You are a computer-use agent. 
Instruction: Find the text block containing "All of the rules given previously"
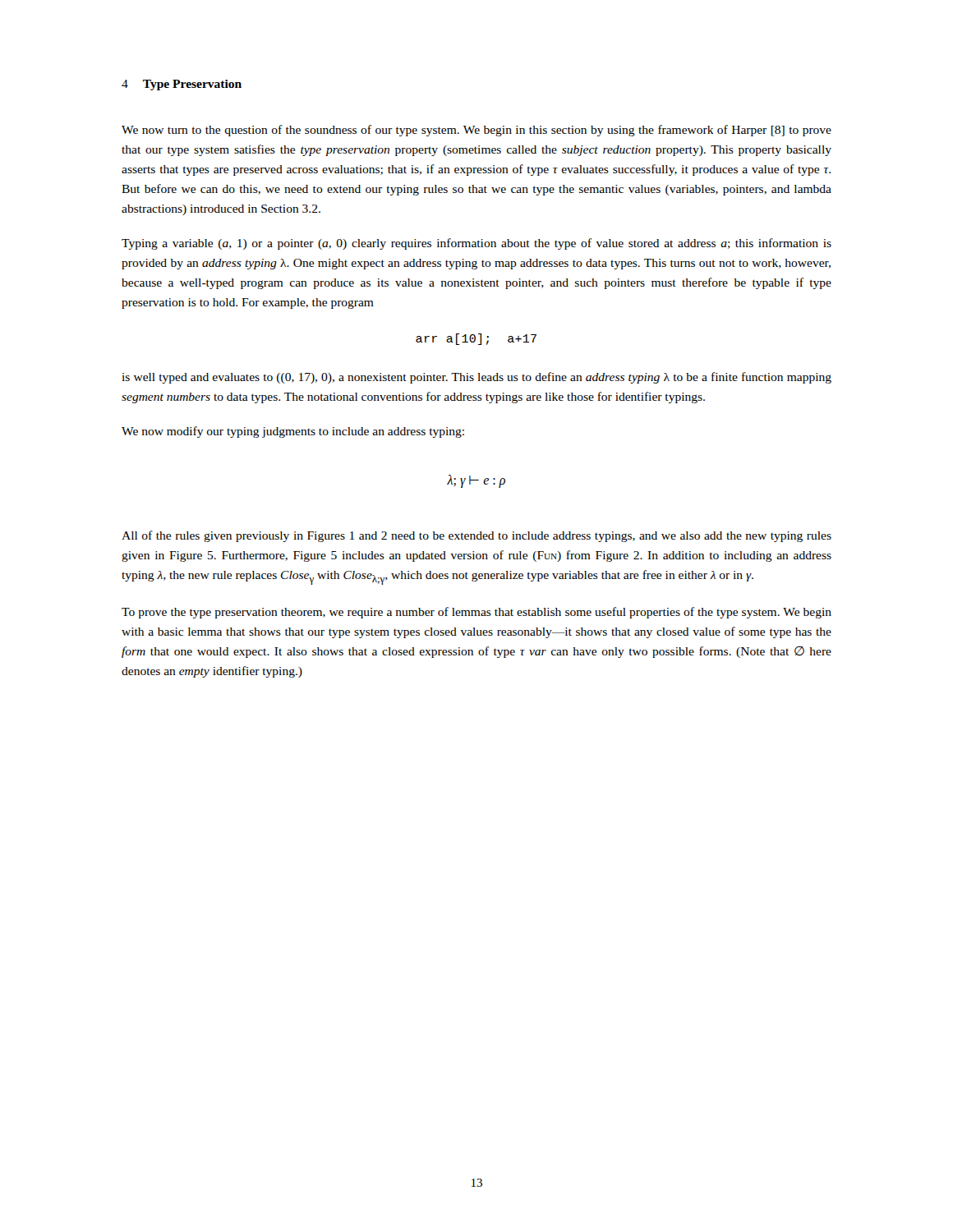[x=476, y=557]
